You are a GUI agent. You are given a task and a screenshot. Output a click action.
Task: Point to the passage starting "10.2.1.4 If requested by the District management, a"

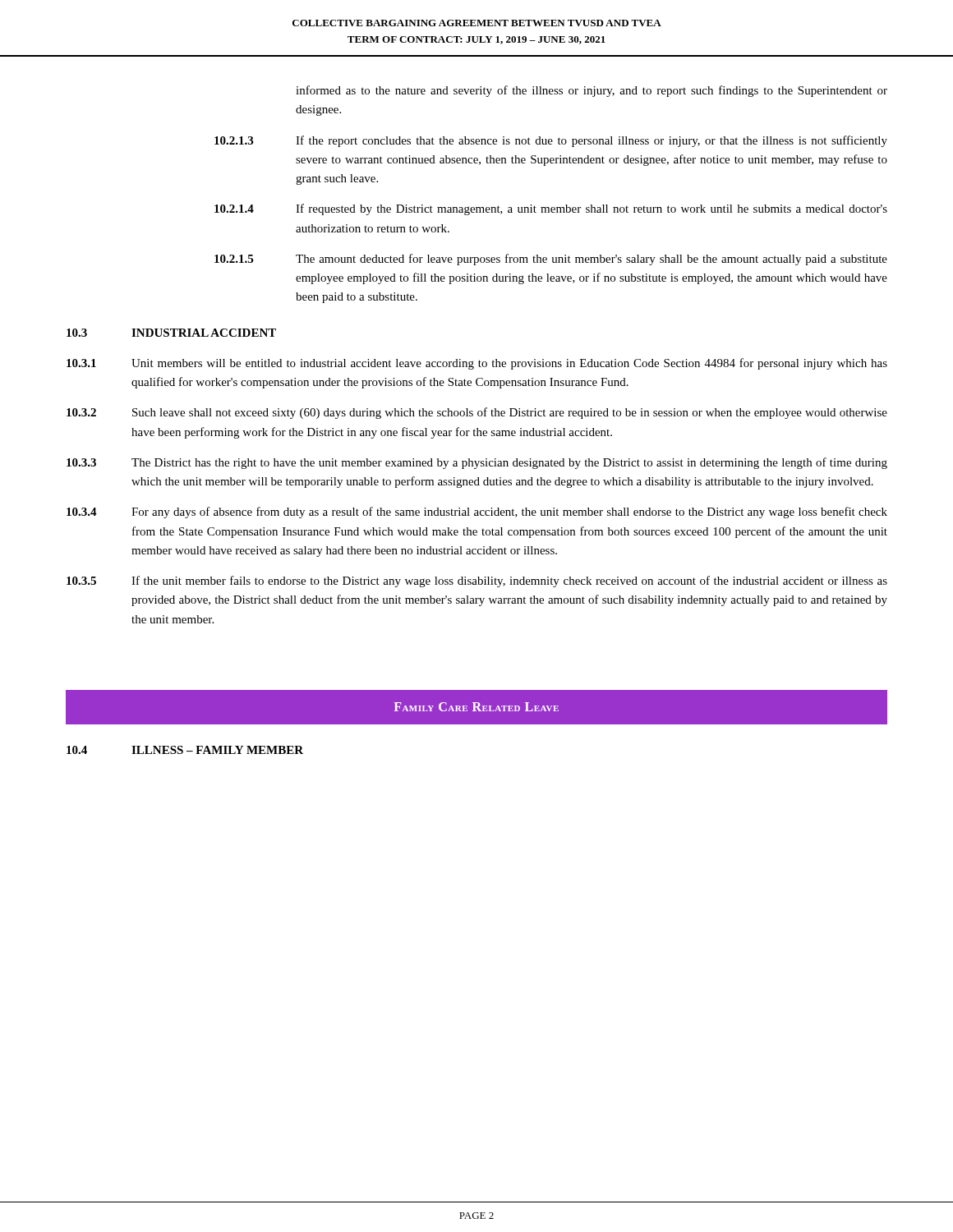pyautogui.click(x=476, y=219)
